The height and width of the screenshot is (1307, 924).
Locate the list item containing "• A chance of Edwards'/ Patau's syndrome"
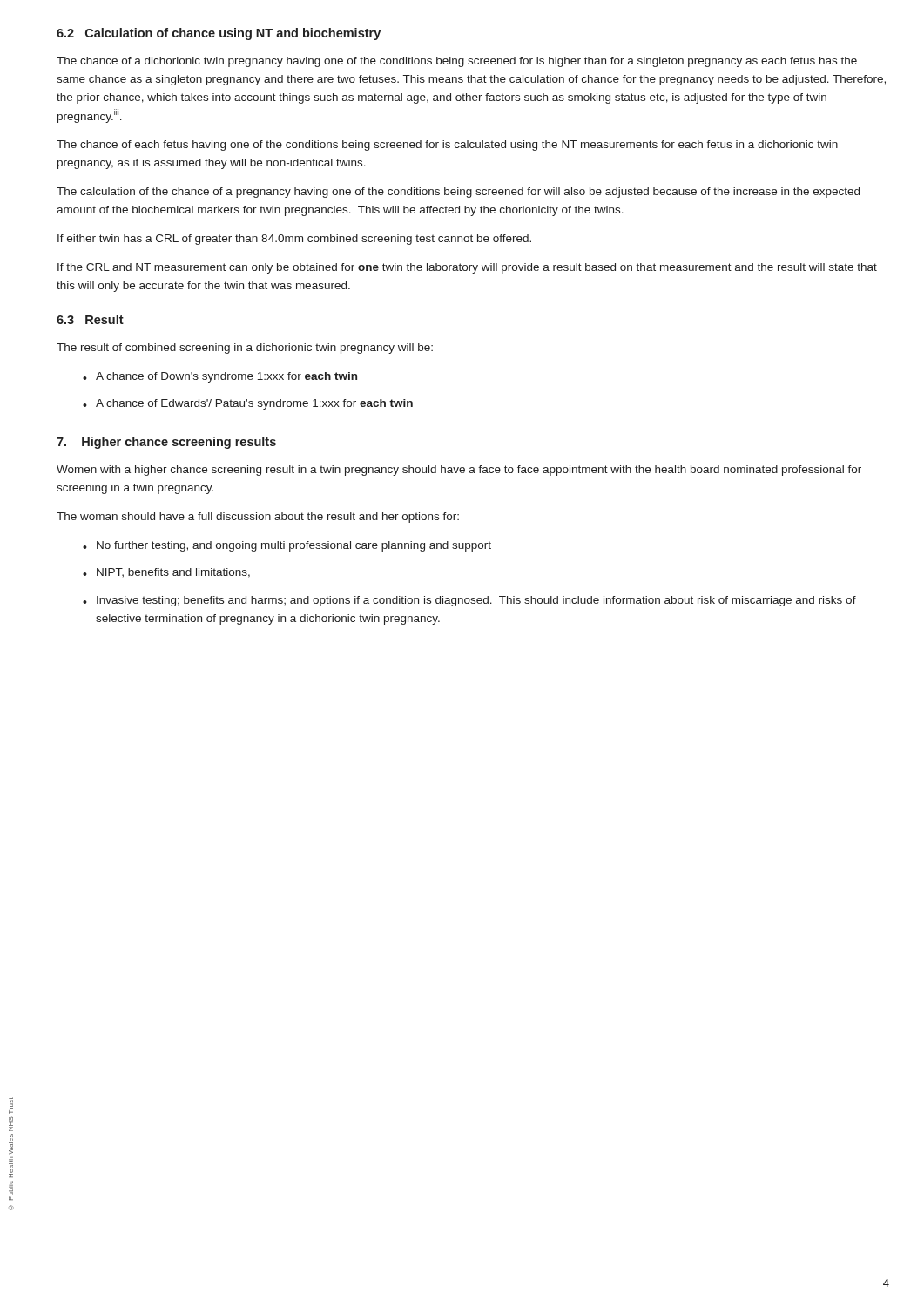point(248,404)
